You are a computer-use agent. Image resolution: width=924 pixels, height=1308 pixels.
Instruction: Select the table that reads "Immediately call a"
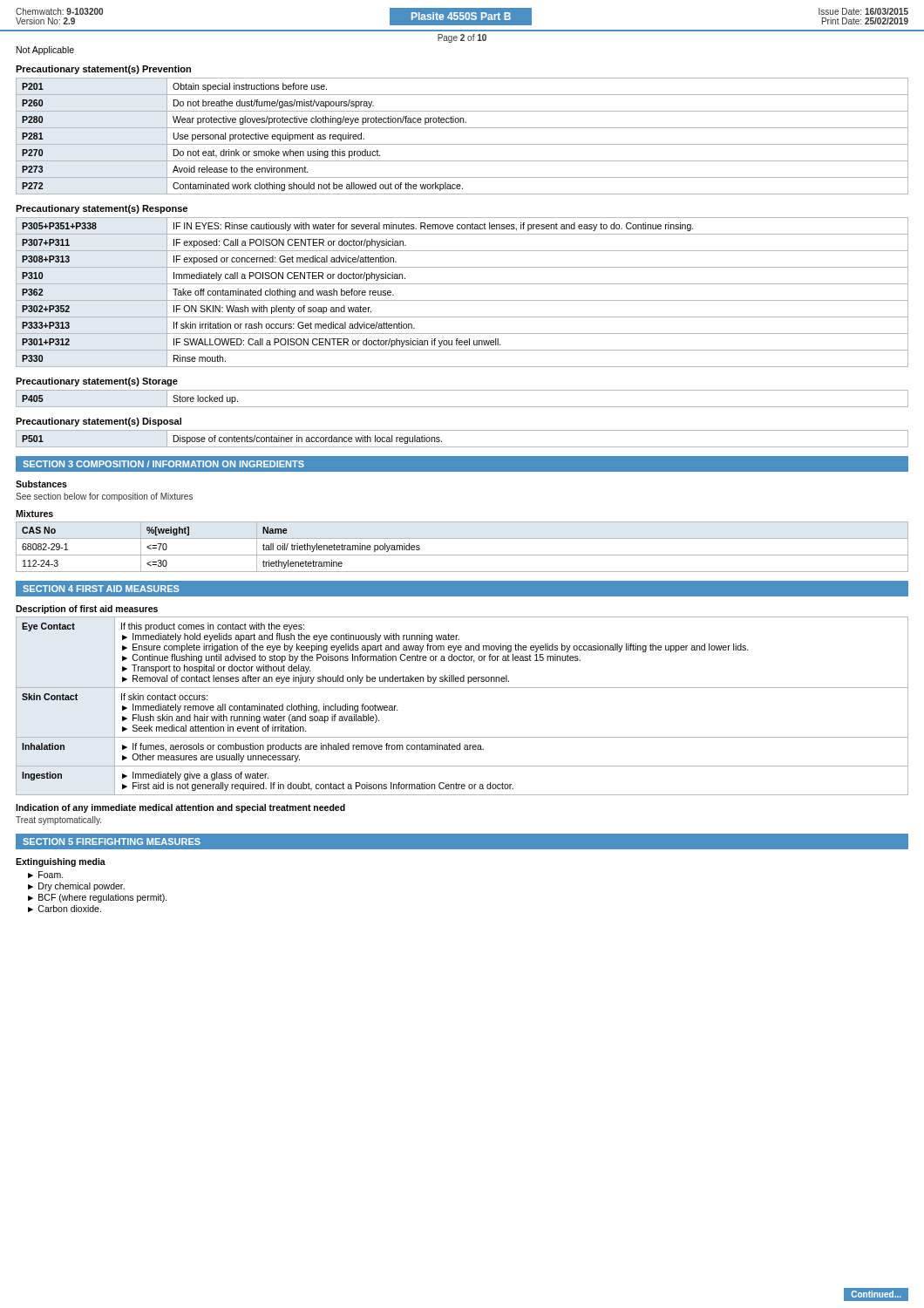point(462,292)
